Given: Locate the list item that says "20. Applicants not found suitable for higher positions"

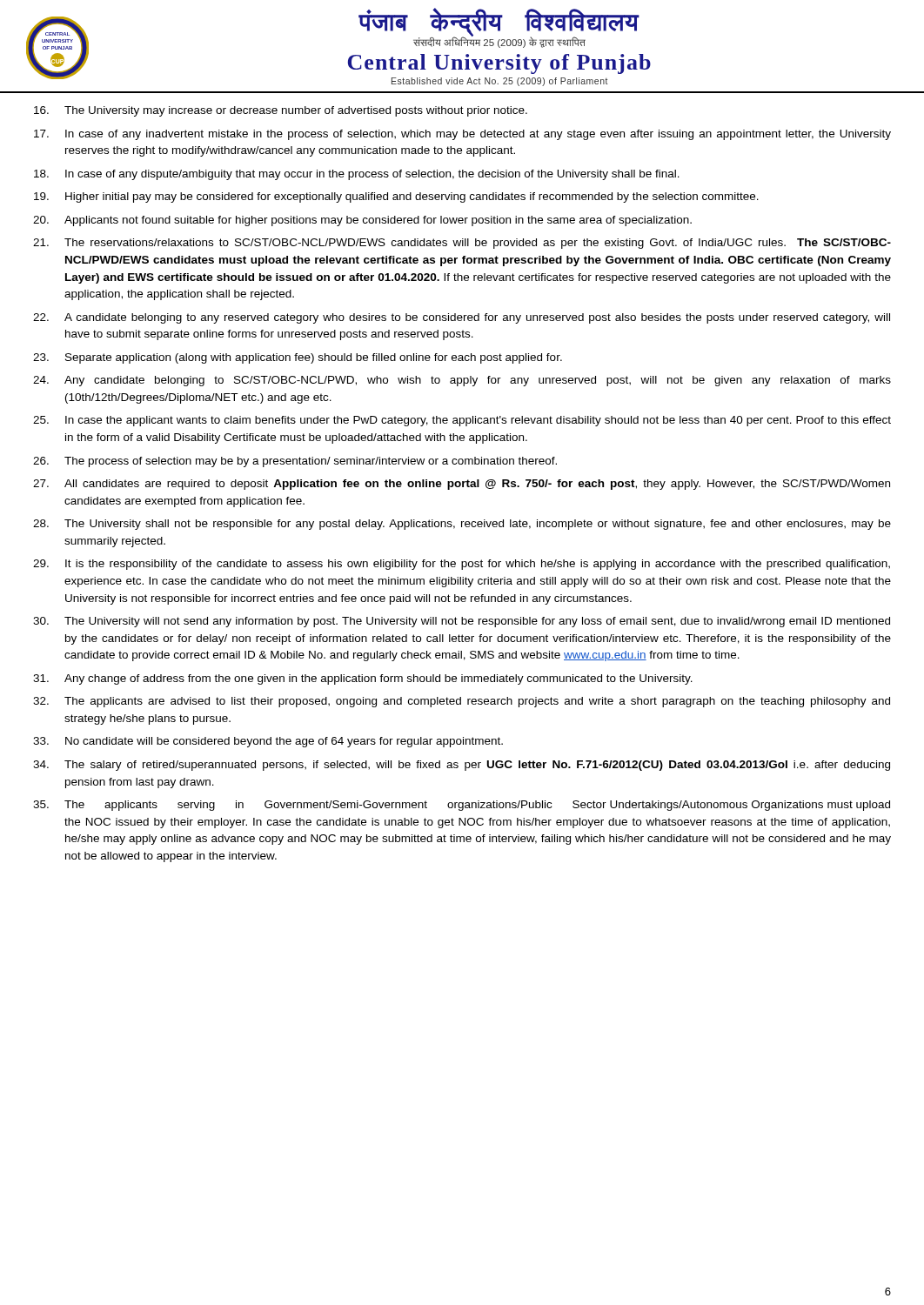Looking at the screenshot, I should [462, 220].
